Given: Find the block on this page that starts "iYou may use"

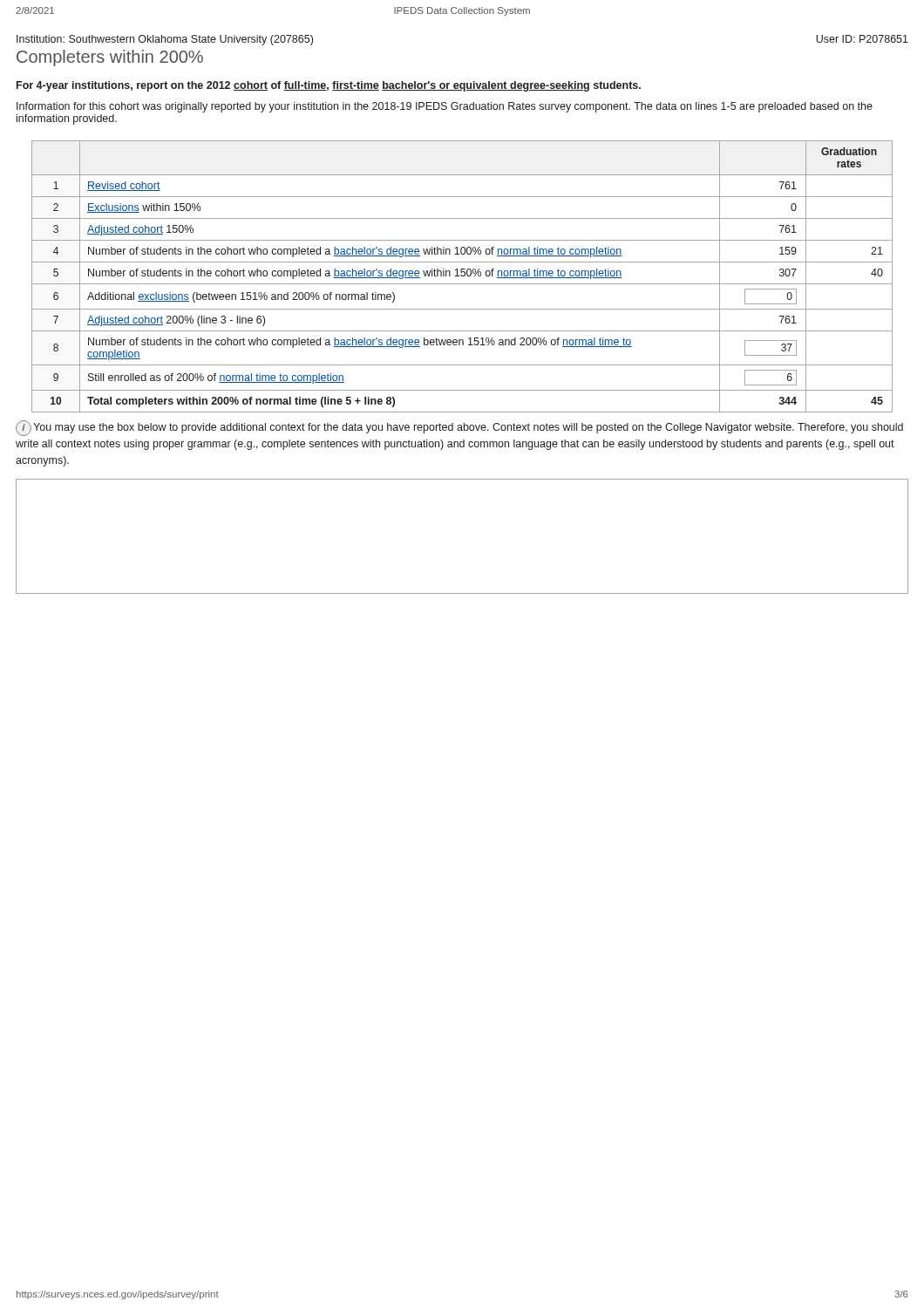Looking at the screenshot, I should [460, 443].
